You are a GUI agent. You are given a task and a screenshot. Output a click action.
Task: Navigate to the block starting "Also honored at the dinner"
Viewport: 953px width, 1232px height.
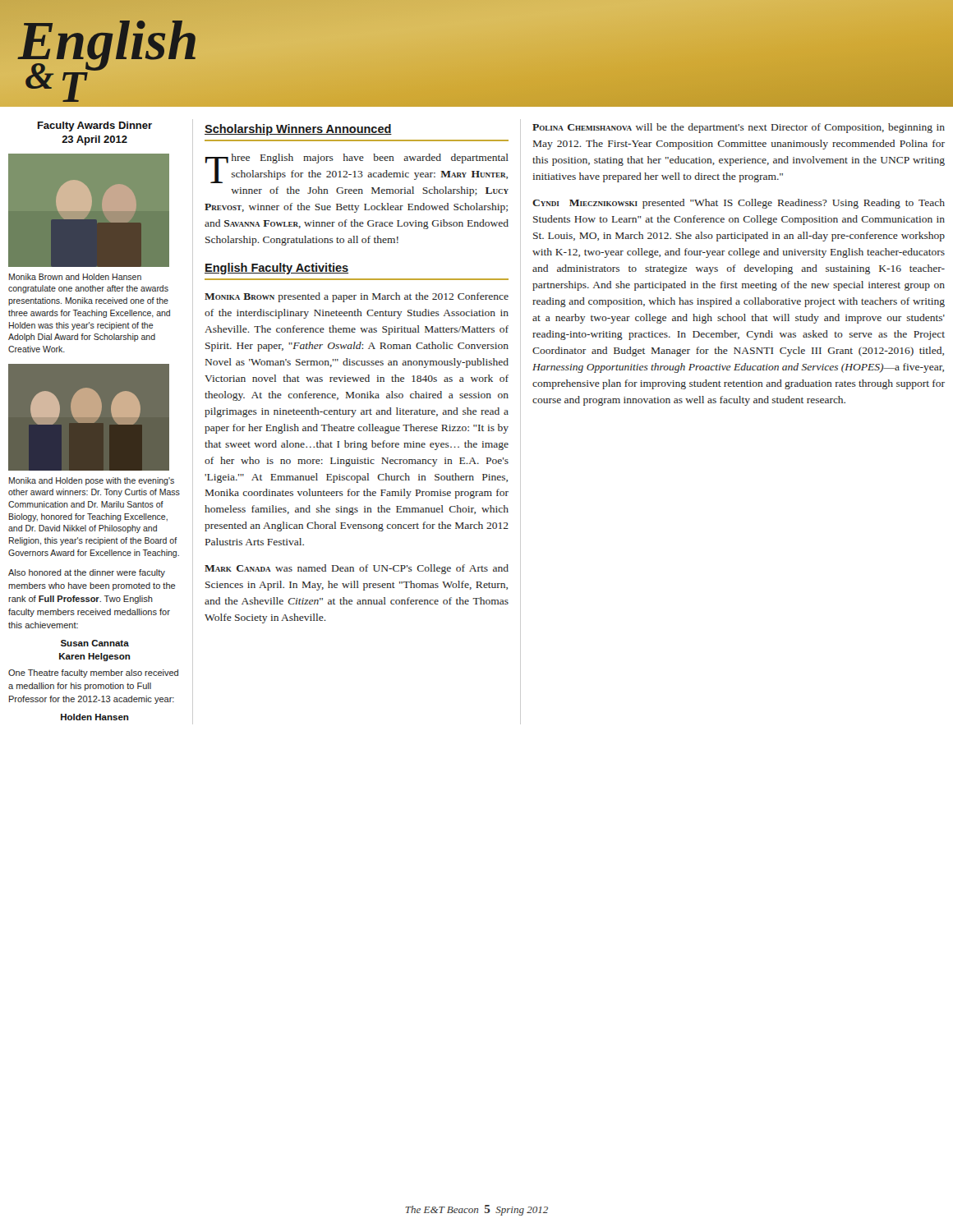click(x=92, y=599)
